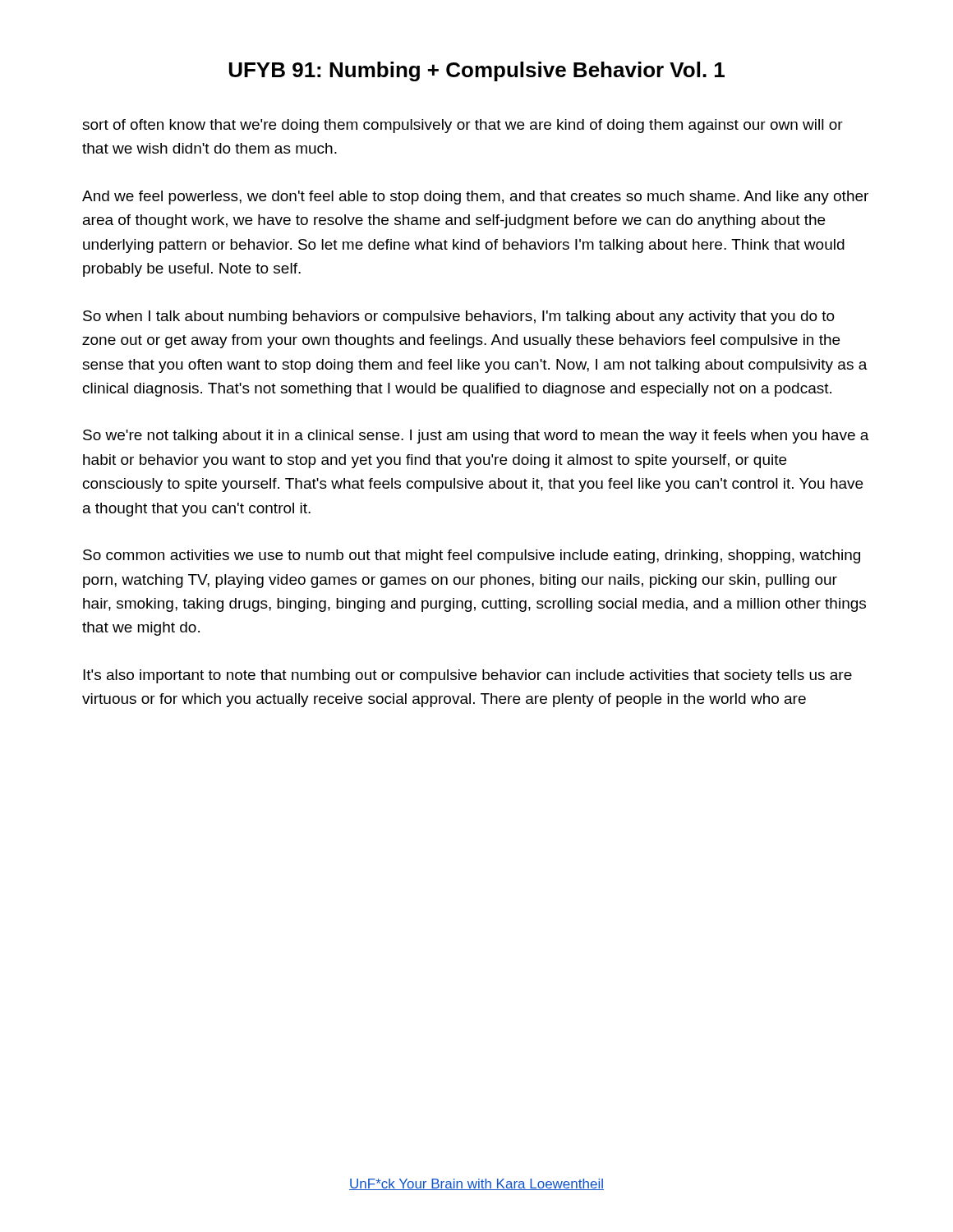Click the passage that begins "So when I talk about"
This screenshot has width=953, height=1232.
[475, 352]
